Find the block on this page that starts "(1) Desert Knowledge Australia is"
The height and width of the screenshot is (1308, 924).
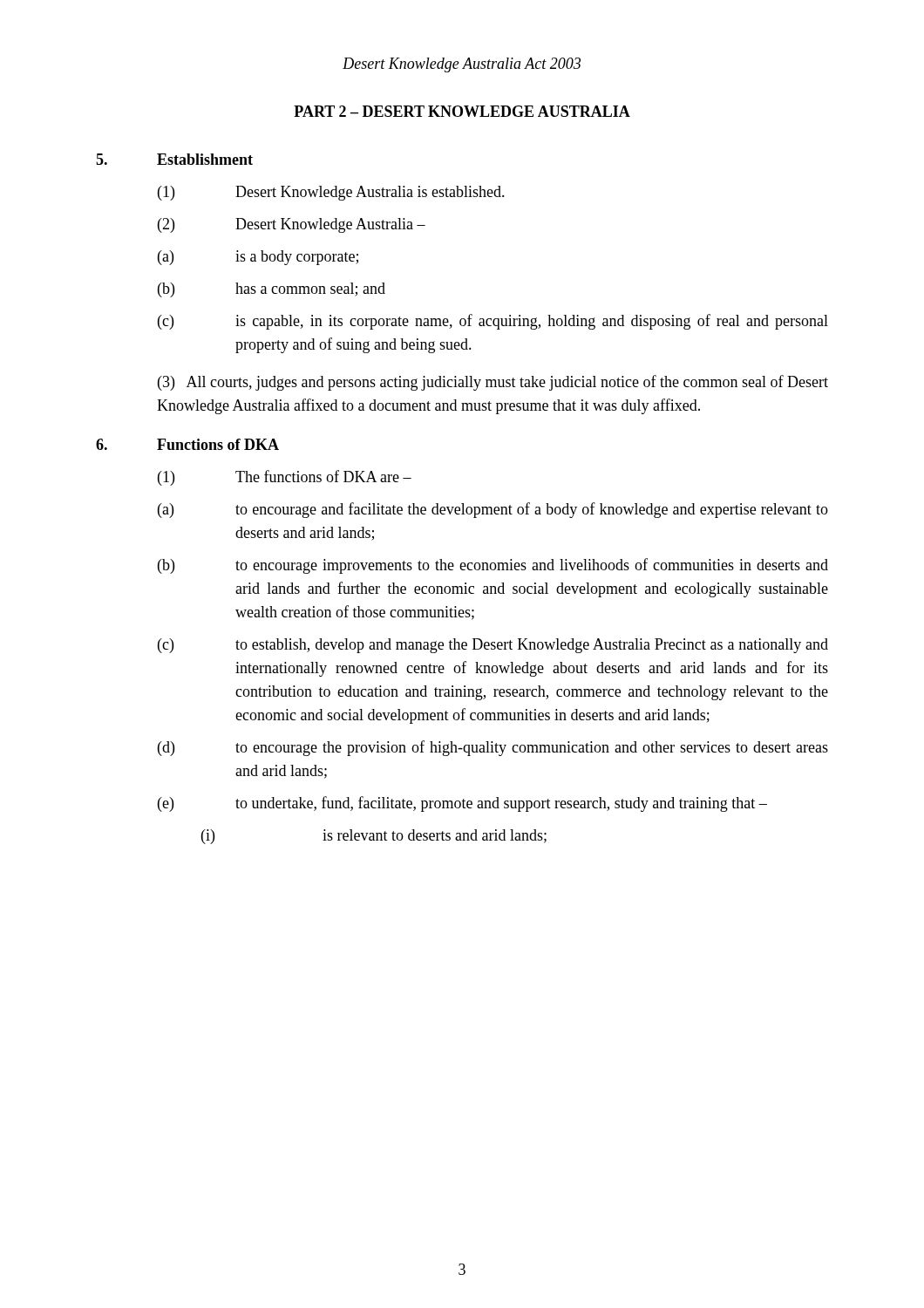point(462,192)
